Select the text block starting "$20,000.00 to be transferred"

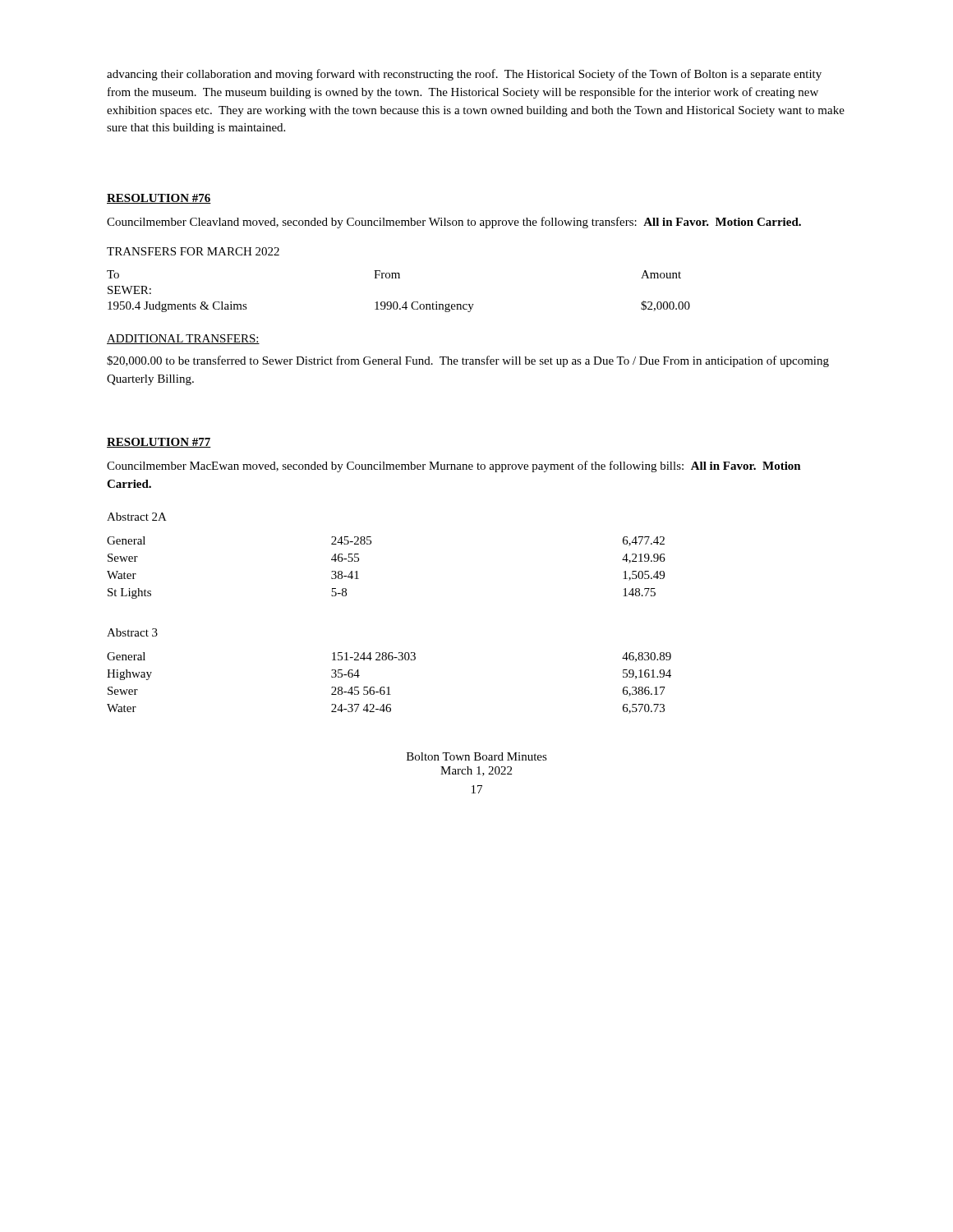tap(468, 369)
